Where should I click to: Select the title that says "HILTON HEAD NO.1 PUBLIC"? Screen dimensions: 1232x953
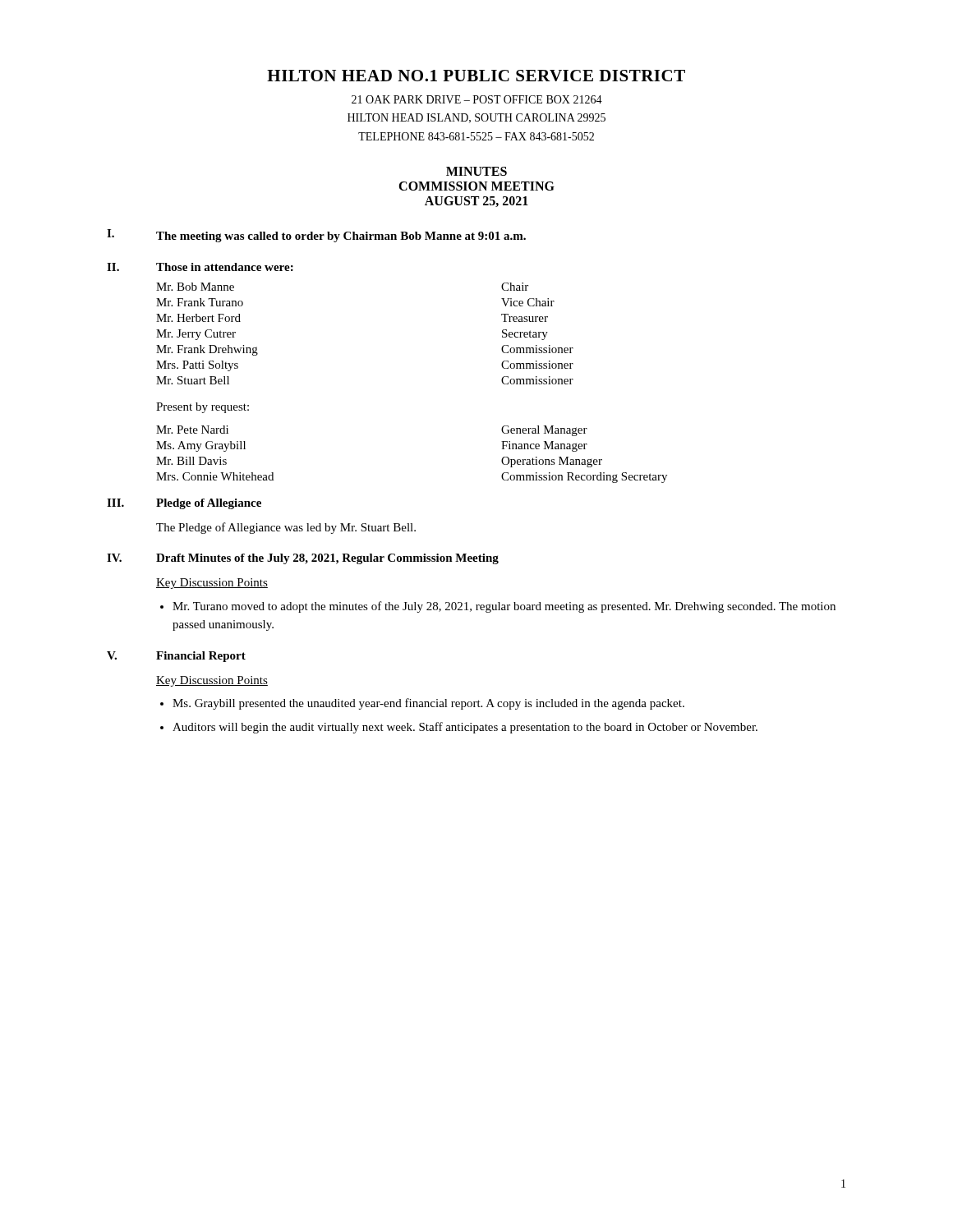point(476,76)
